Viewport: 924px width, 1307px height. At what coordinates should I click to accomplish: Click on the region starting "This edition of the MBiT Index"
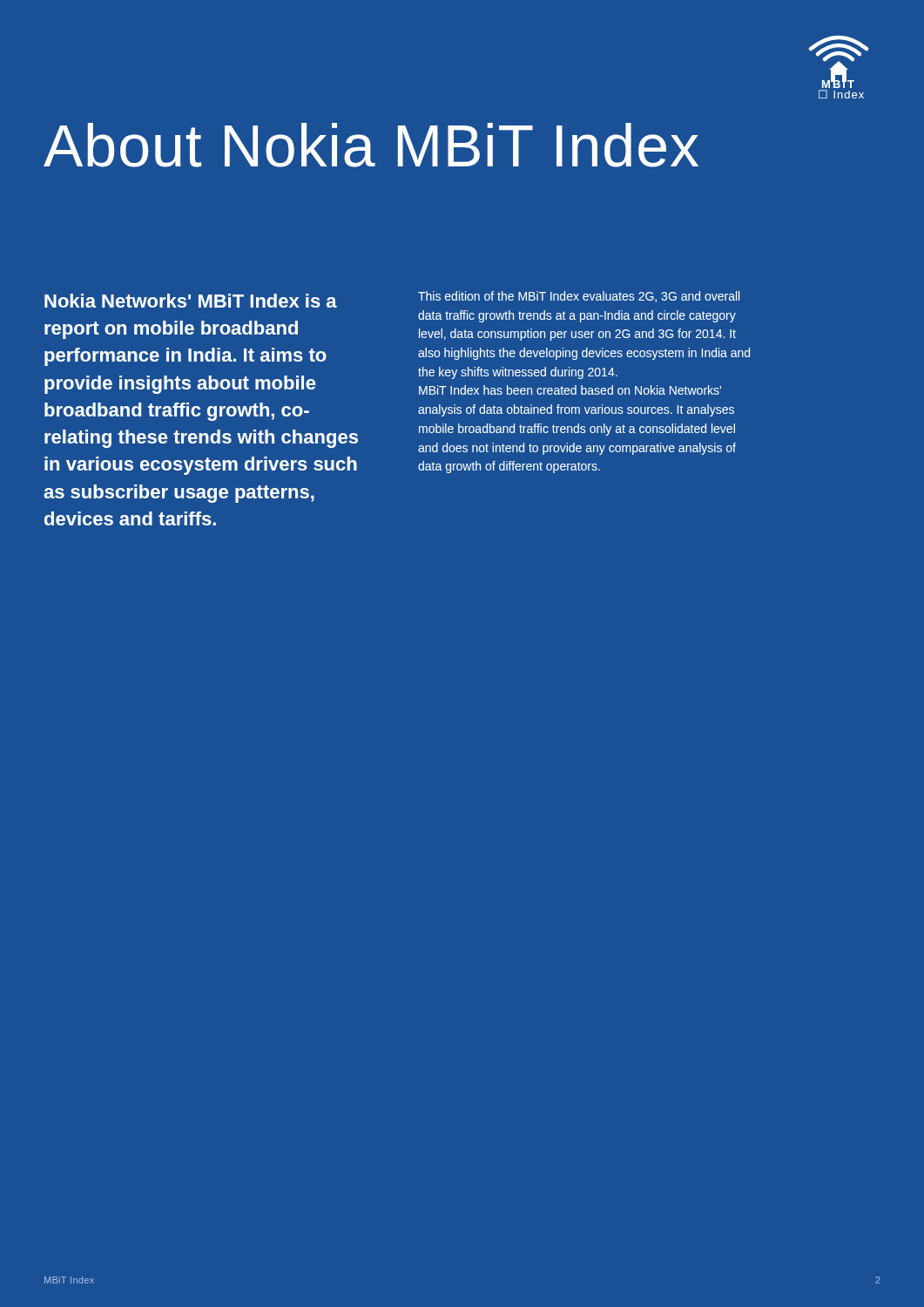point(588,335)
